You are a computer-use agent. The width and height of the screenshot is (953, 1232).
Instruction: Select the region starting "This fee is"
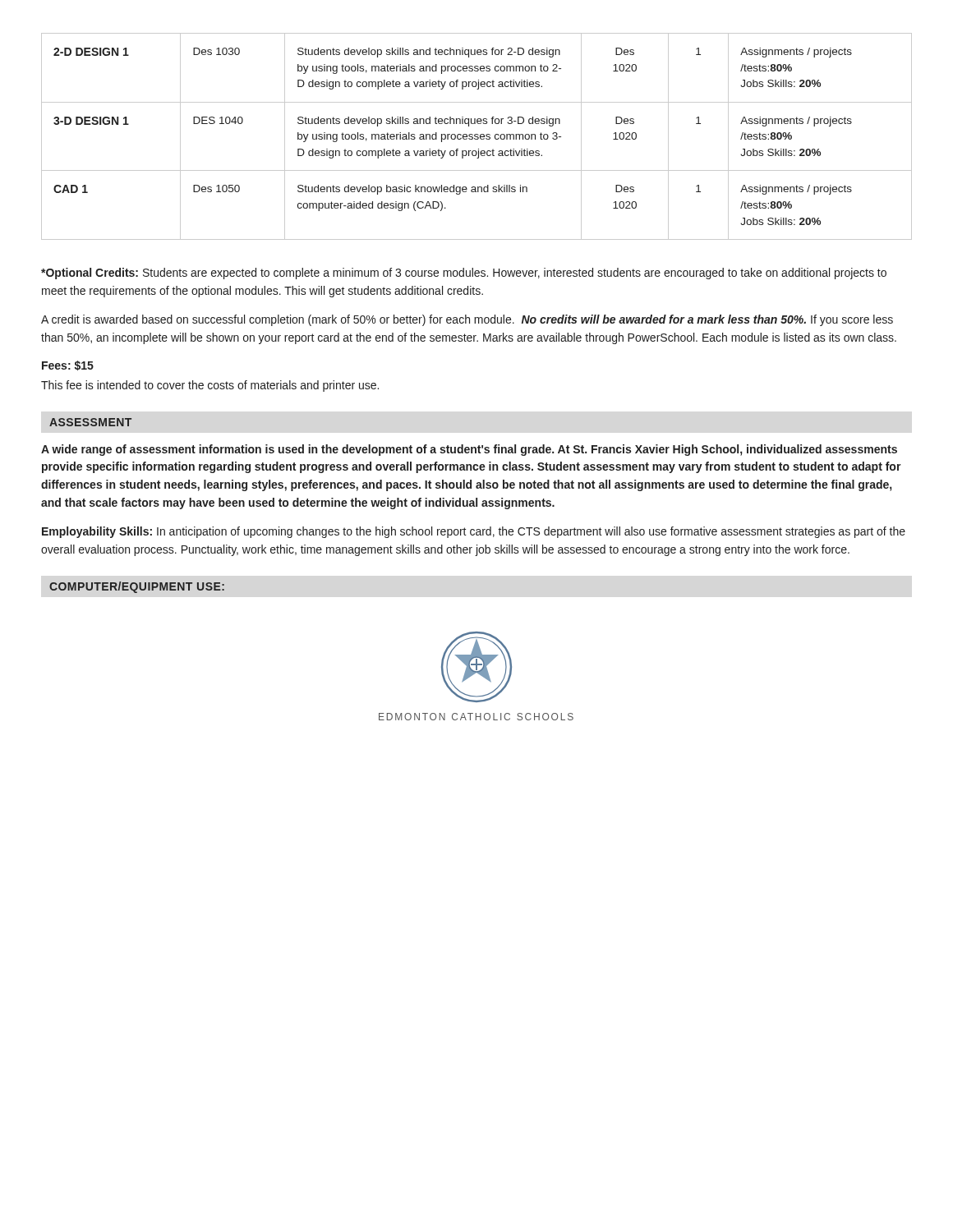tap(211, 385)
